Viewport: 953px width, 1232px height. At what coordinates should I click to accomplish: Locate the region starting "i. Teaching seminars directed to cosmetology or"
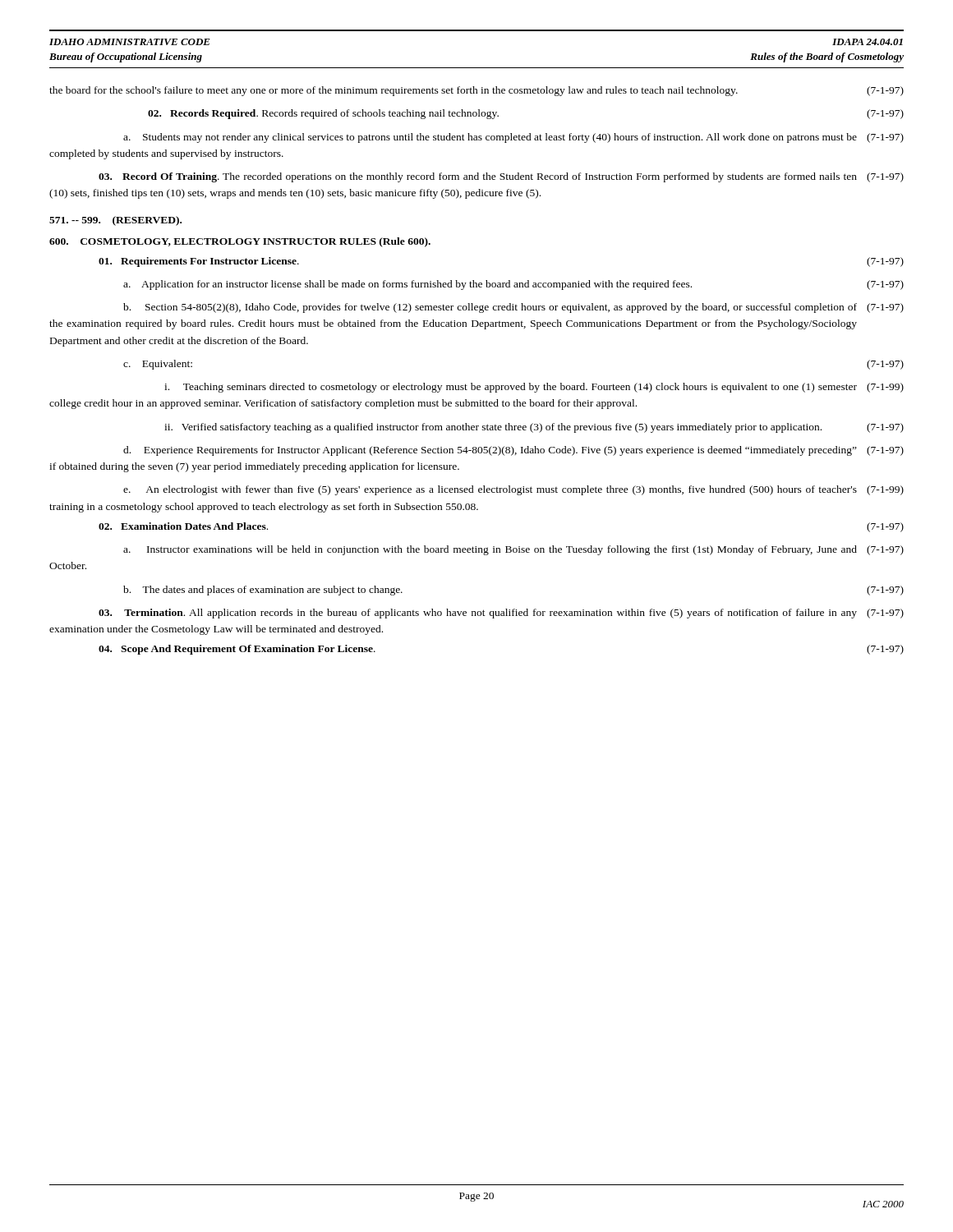476,395
